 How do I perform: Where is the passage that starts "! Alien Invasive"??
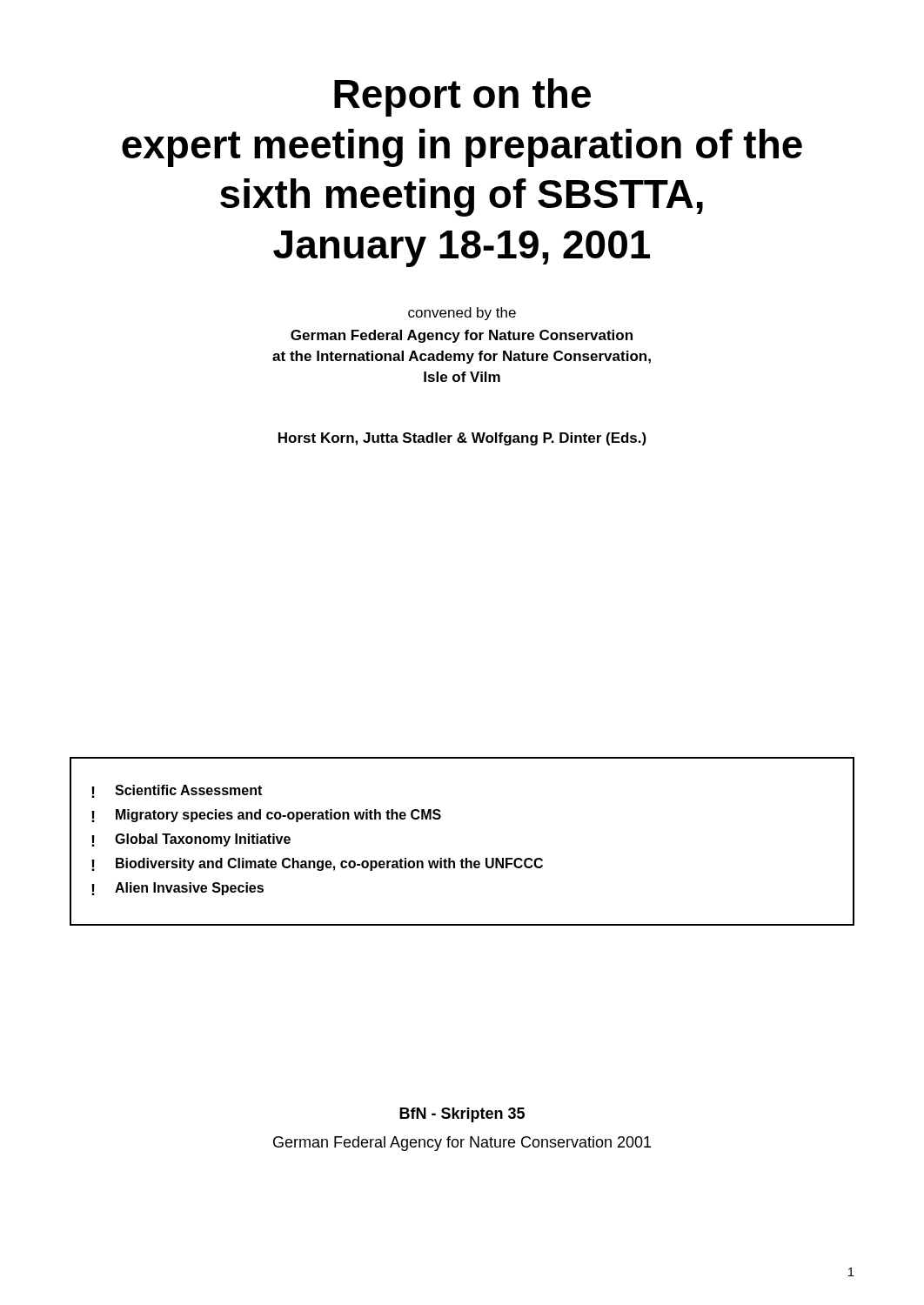coord(167,890)
